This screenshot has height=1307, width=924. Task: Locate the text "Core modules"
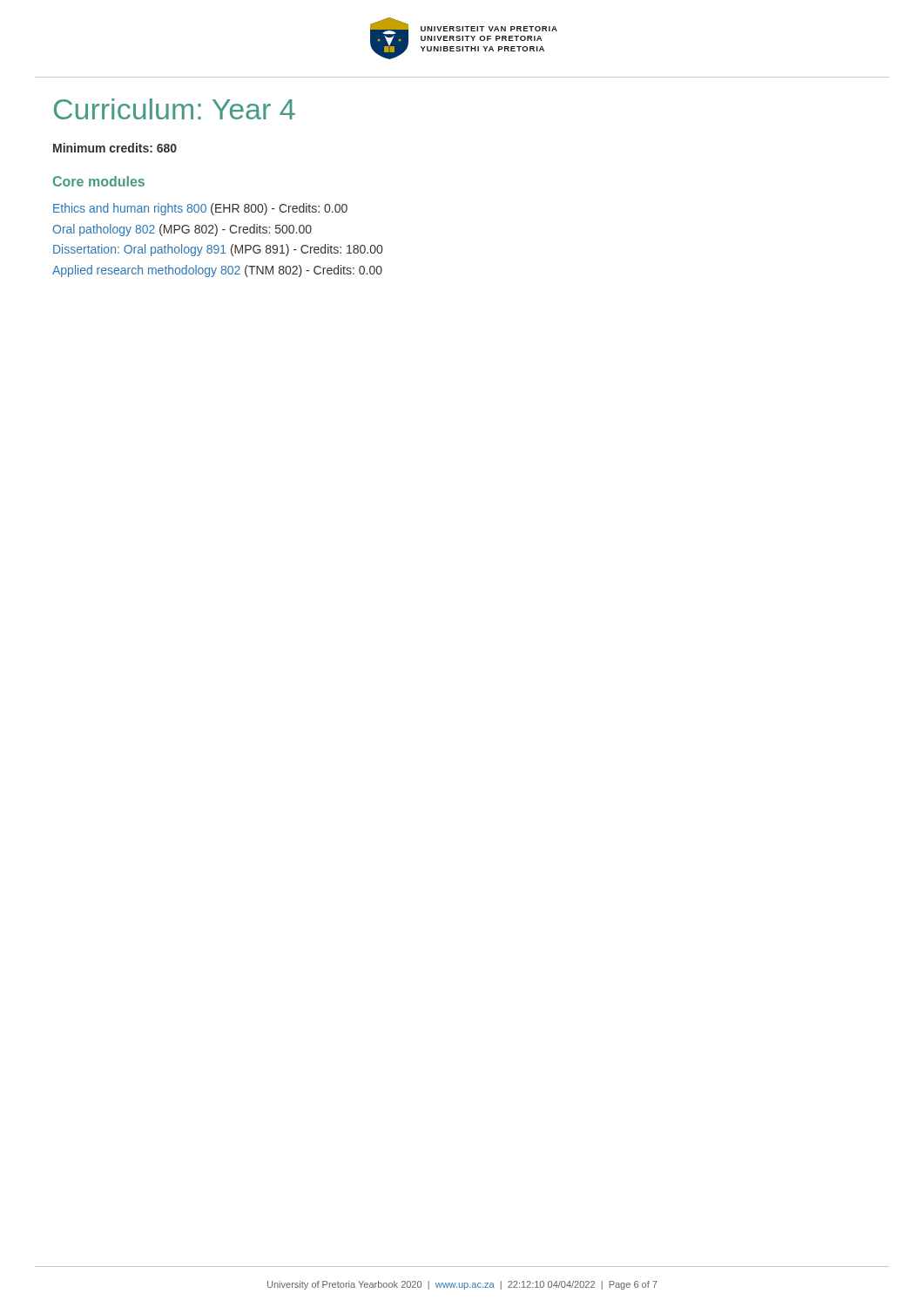tap(99, 181)
